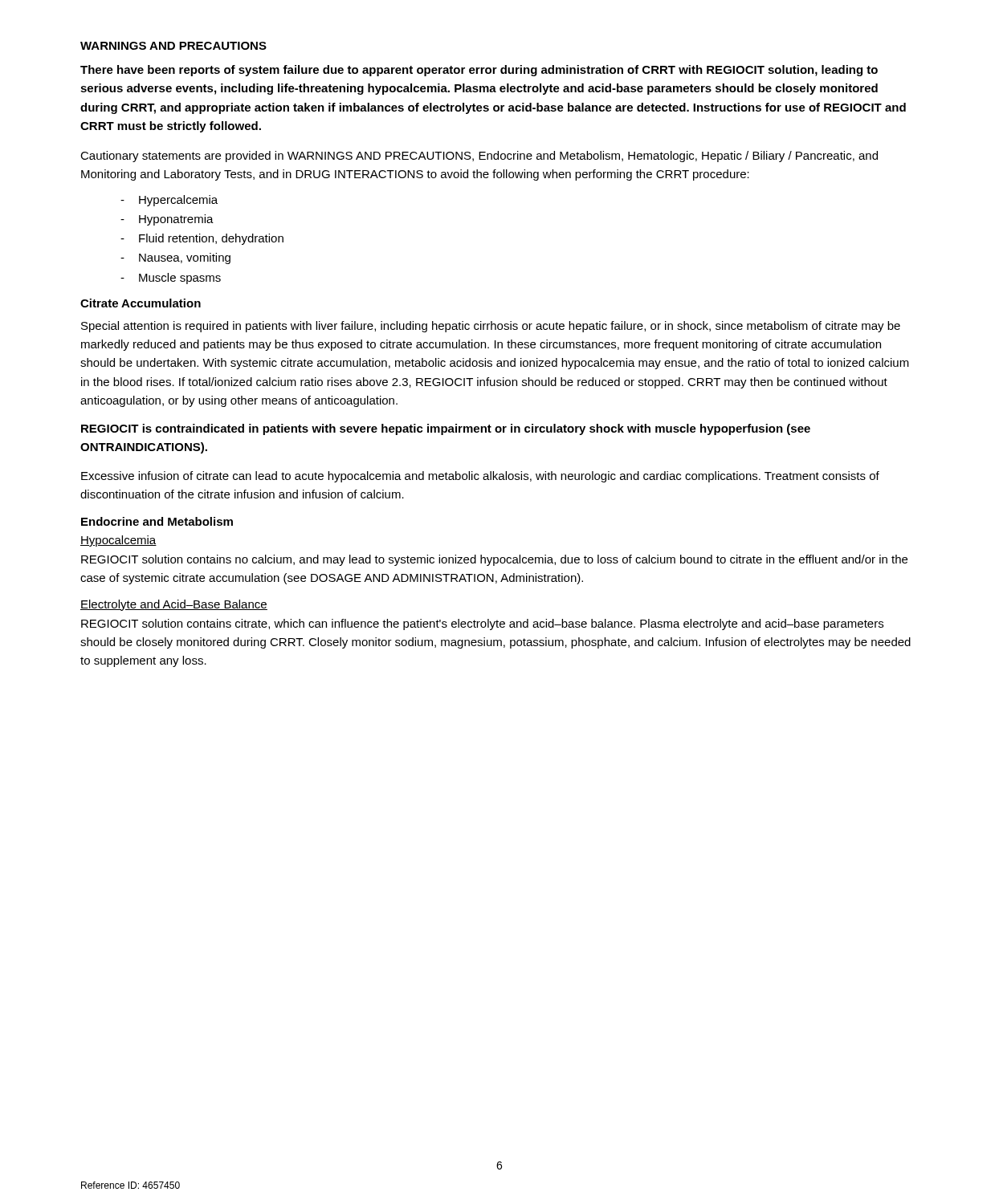
Task: Locate the block of text that opens with "There have been reports"
Action: tap(493, 97)
